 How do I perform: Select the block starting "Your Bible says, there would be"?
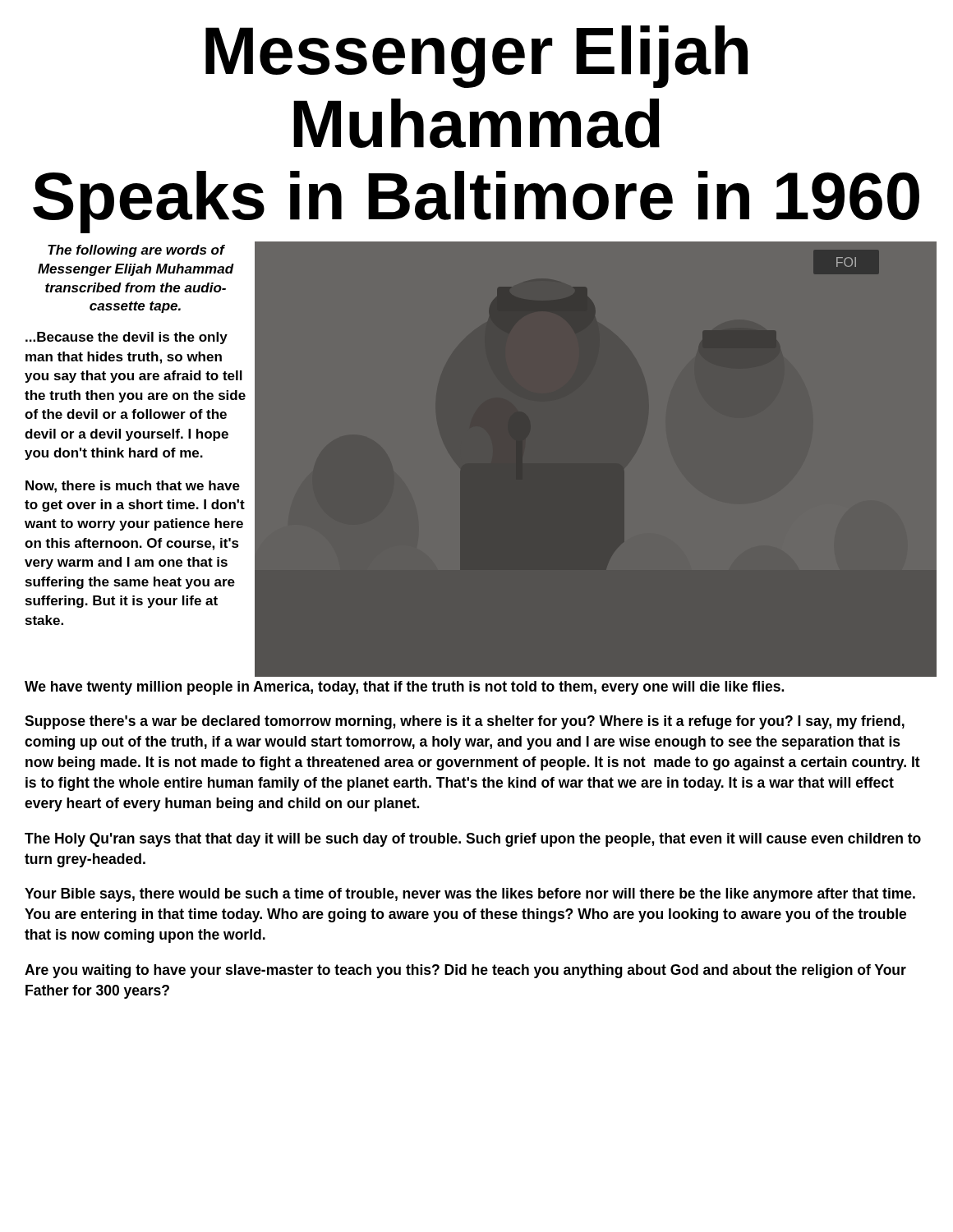470,914
